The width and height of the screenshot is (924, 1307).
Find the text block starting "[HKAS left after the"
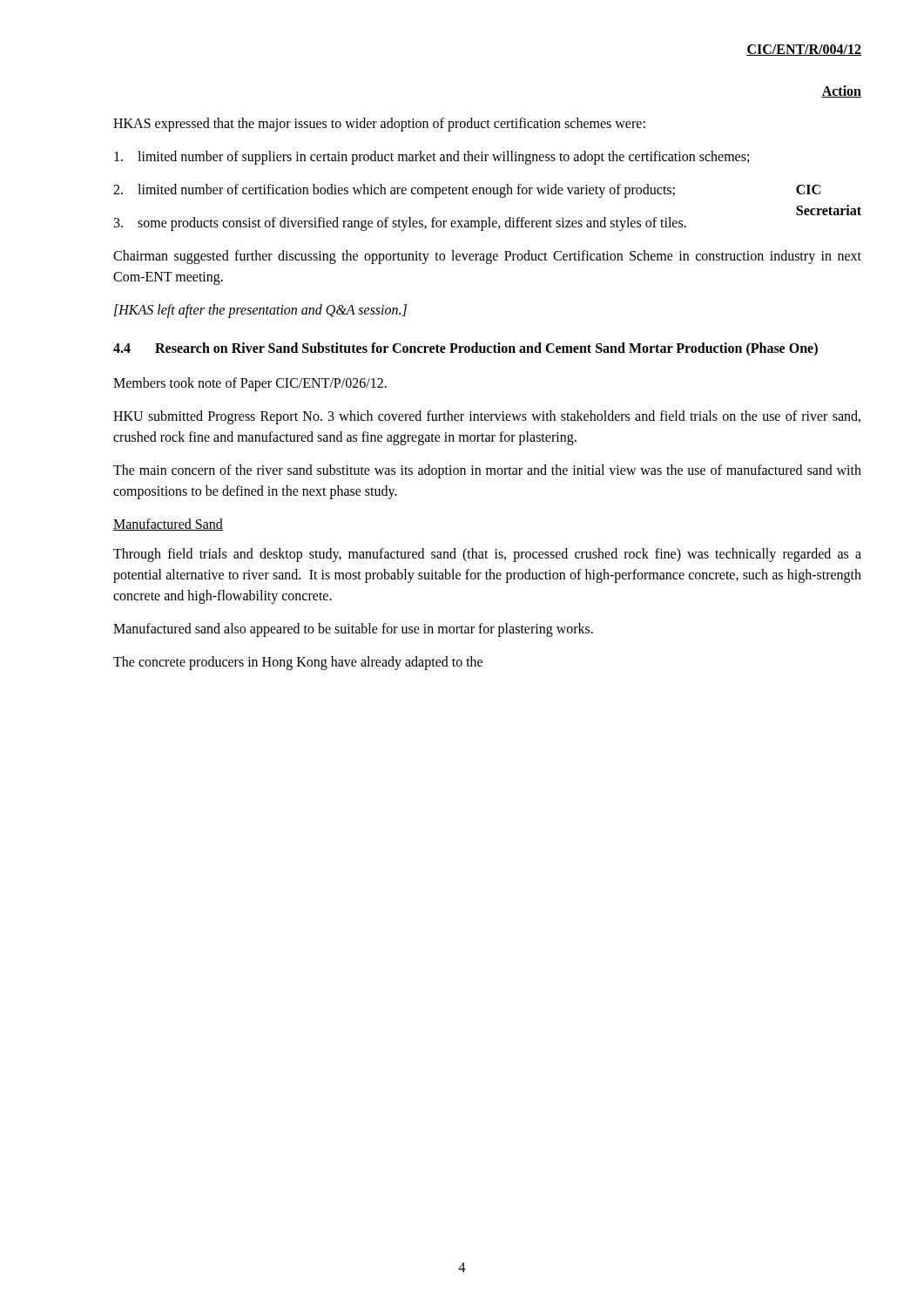(x=260, y=310)
